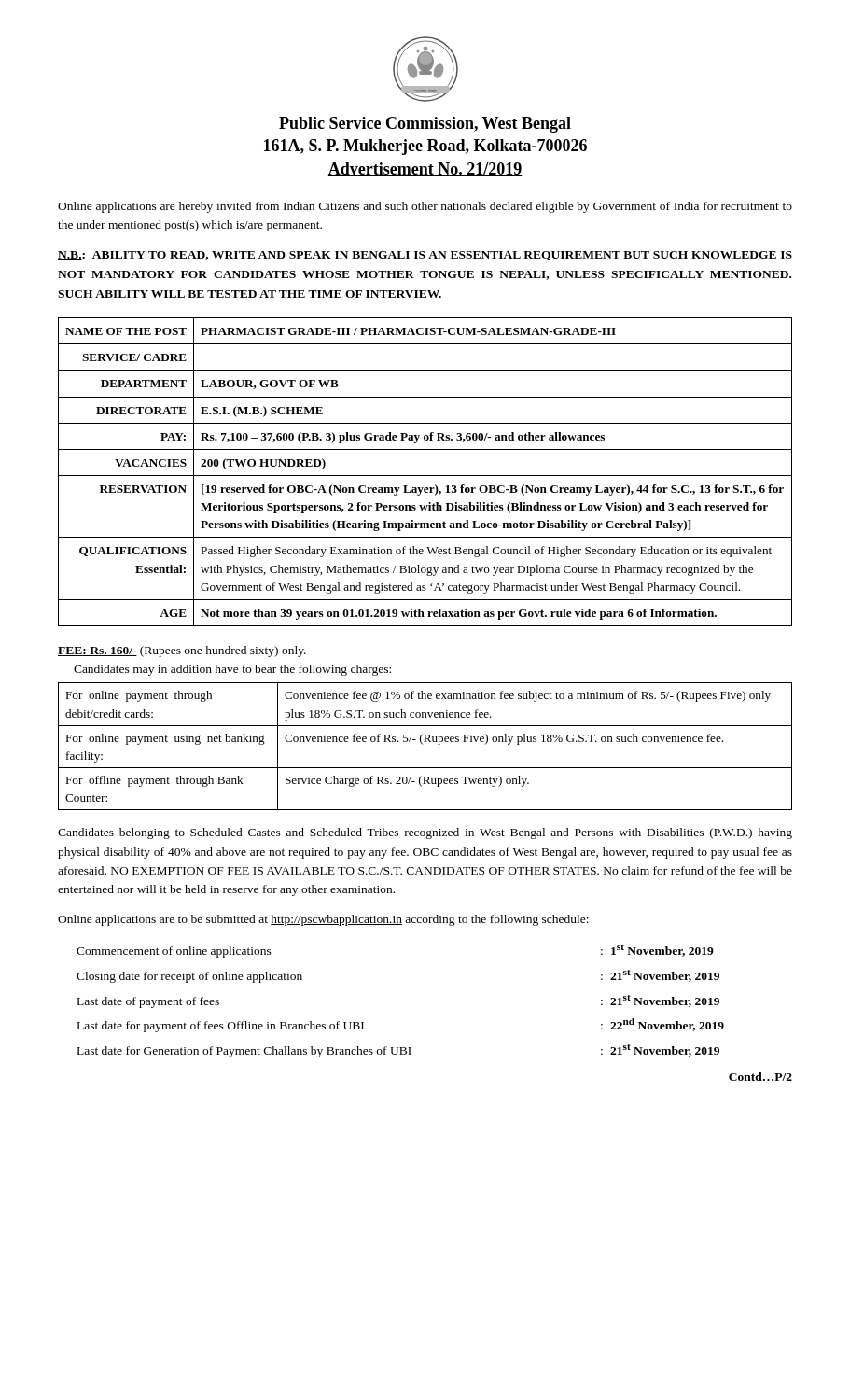
Task: Locate the table with the text "For online payment"
Action: click(425, 747)
